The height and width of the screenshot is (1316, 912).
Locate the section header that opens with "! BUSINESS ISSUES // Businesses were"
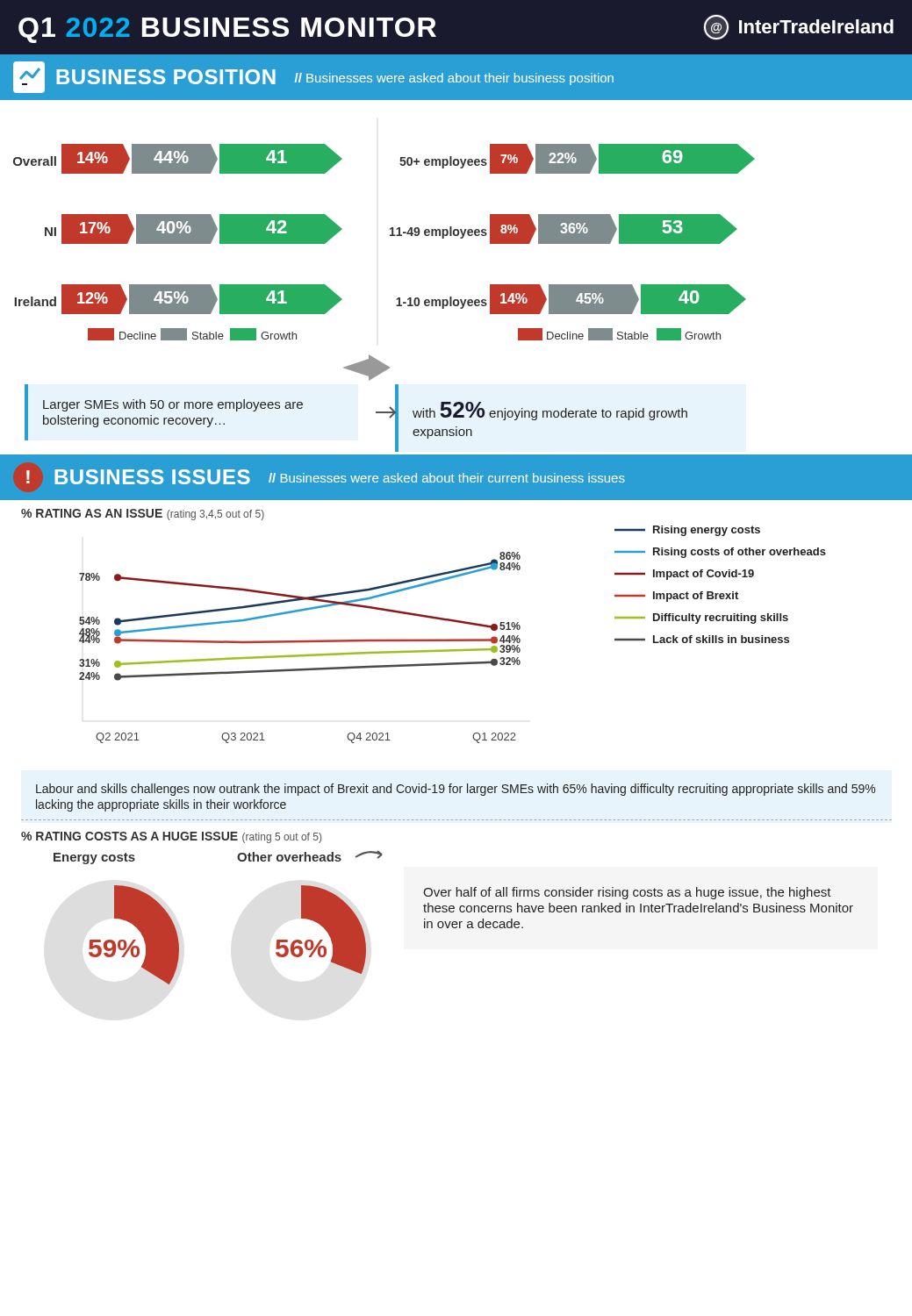coord(319,477)
